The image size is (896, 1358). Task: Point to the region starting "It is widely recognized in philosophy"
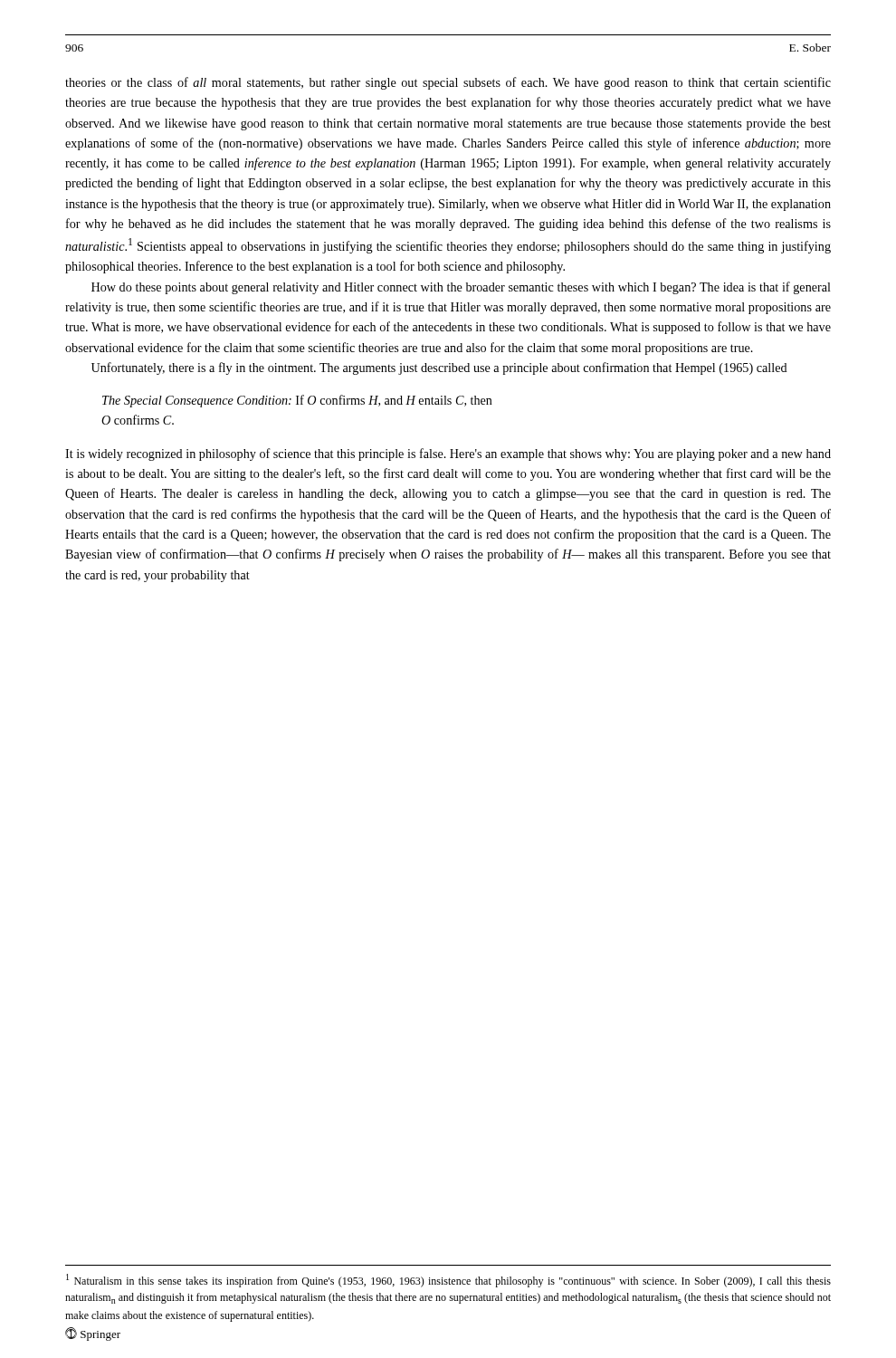point(448,514)
